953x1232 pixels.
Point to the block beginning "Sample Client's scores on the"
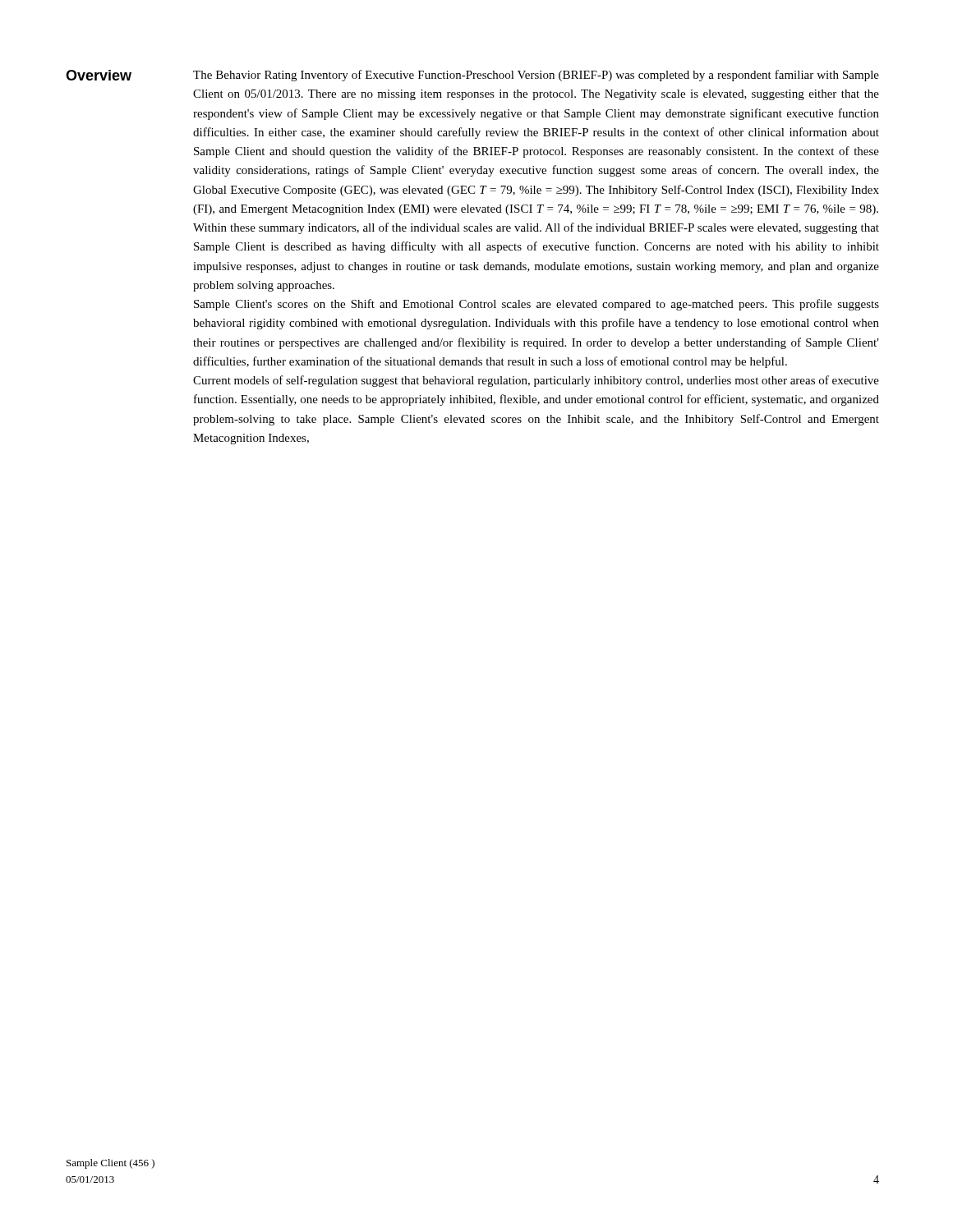coord(536,333)
